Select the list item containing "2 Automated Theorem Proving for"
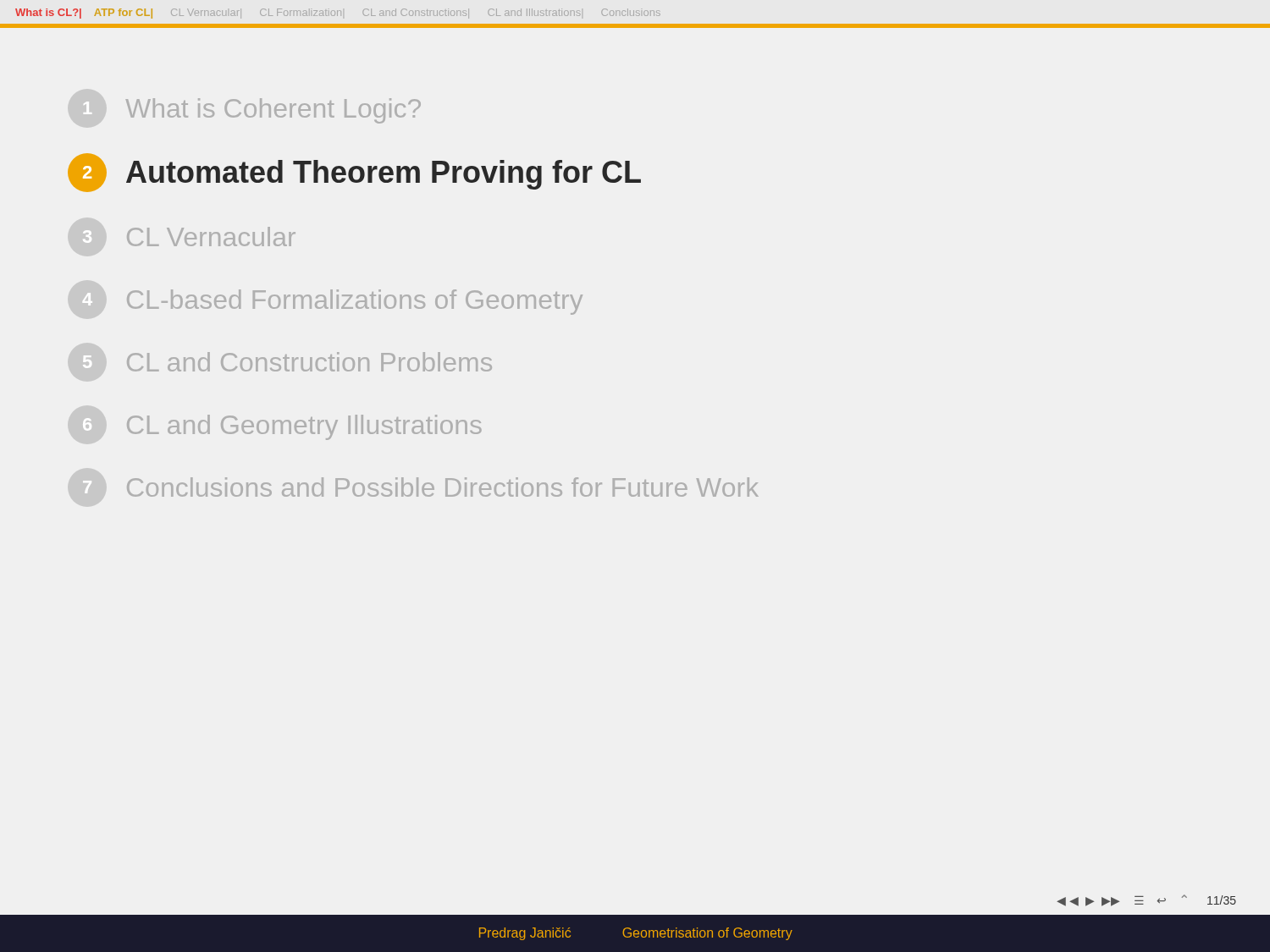This screenshot has width=1270, height=952. 355,173
